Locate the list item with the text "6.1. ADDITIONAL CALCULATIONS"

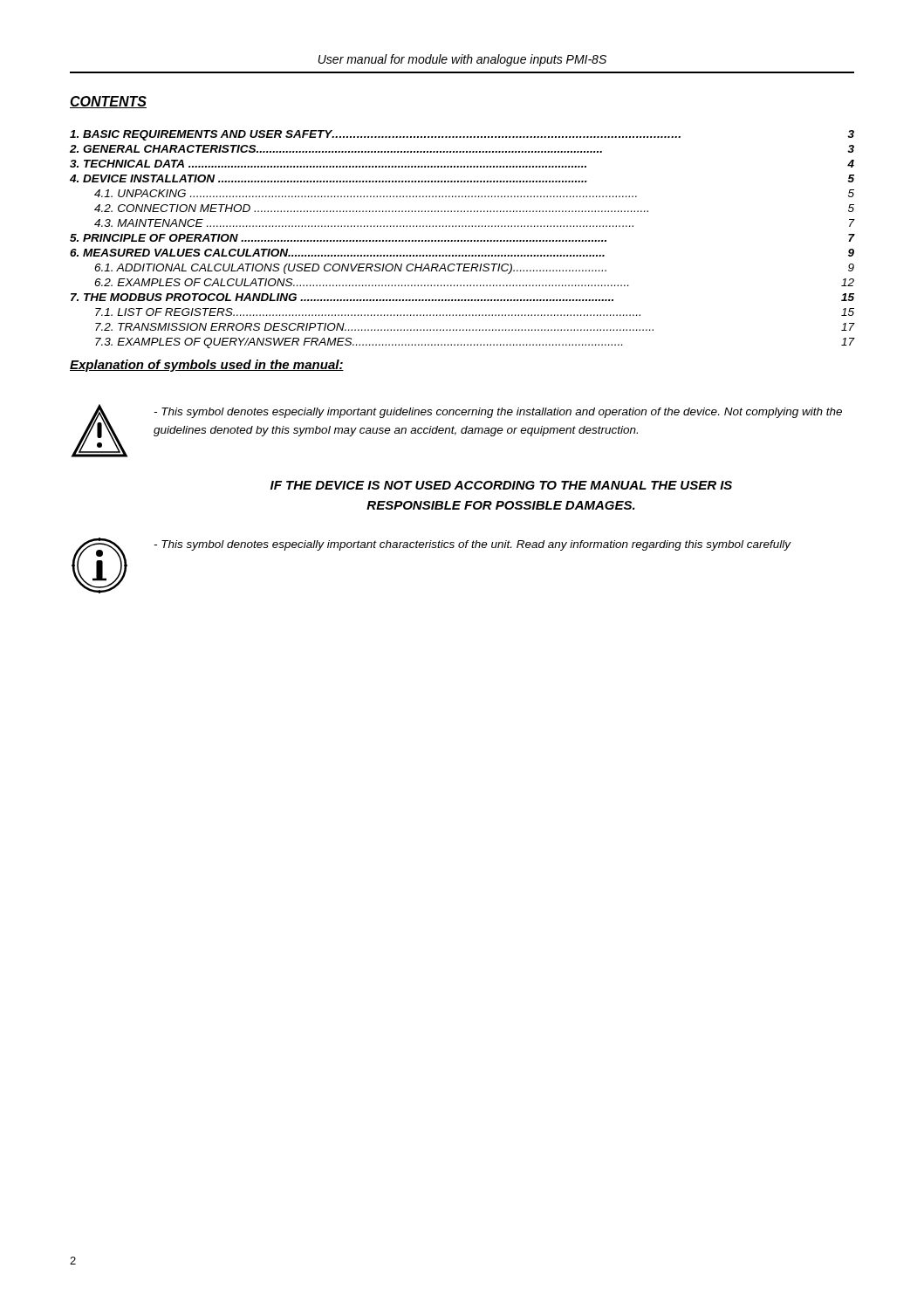point(462,267)
